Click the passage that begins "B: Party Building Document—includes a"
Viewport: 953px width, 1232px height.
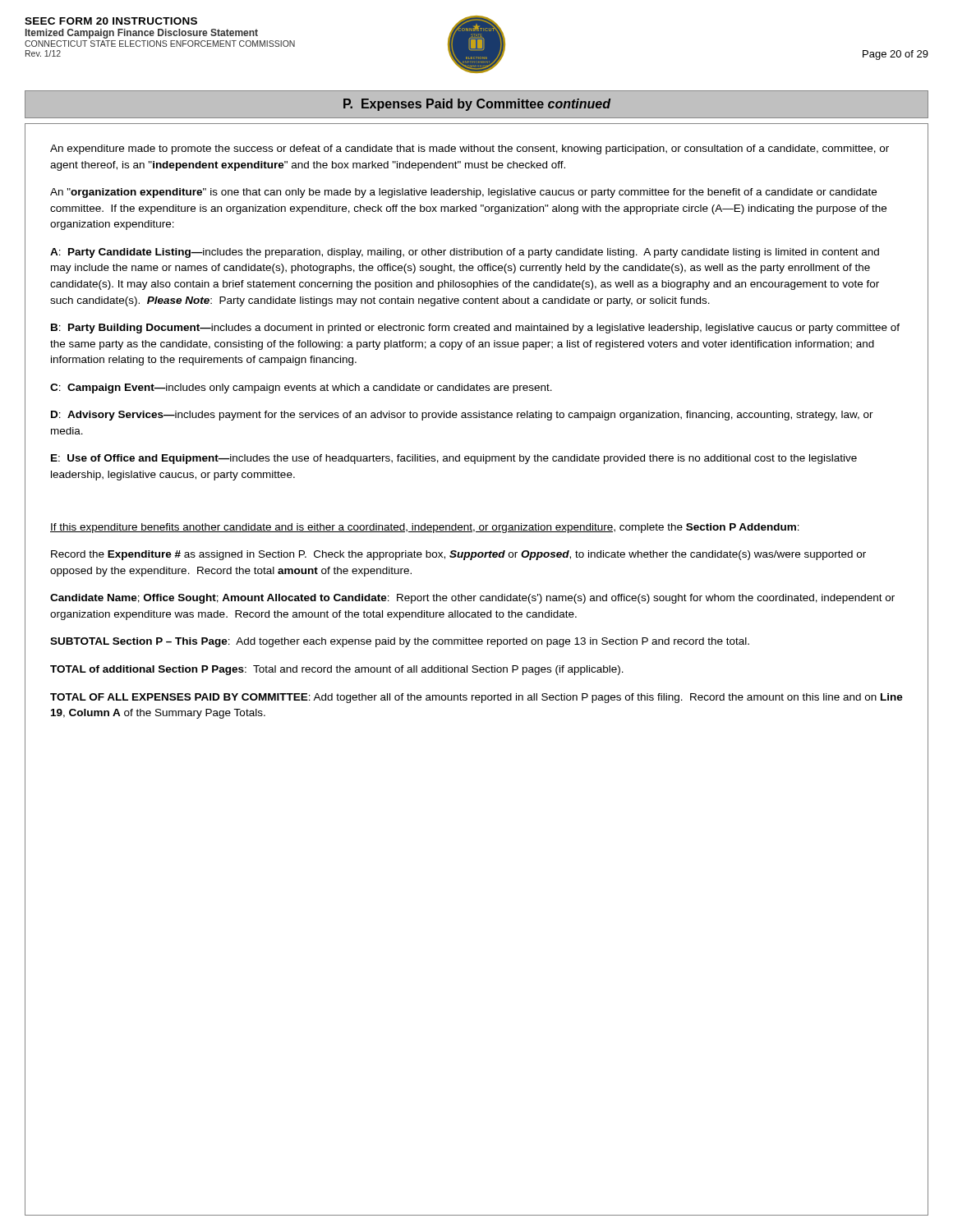475,343
